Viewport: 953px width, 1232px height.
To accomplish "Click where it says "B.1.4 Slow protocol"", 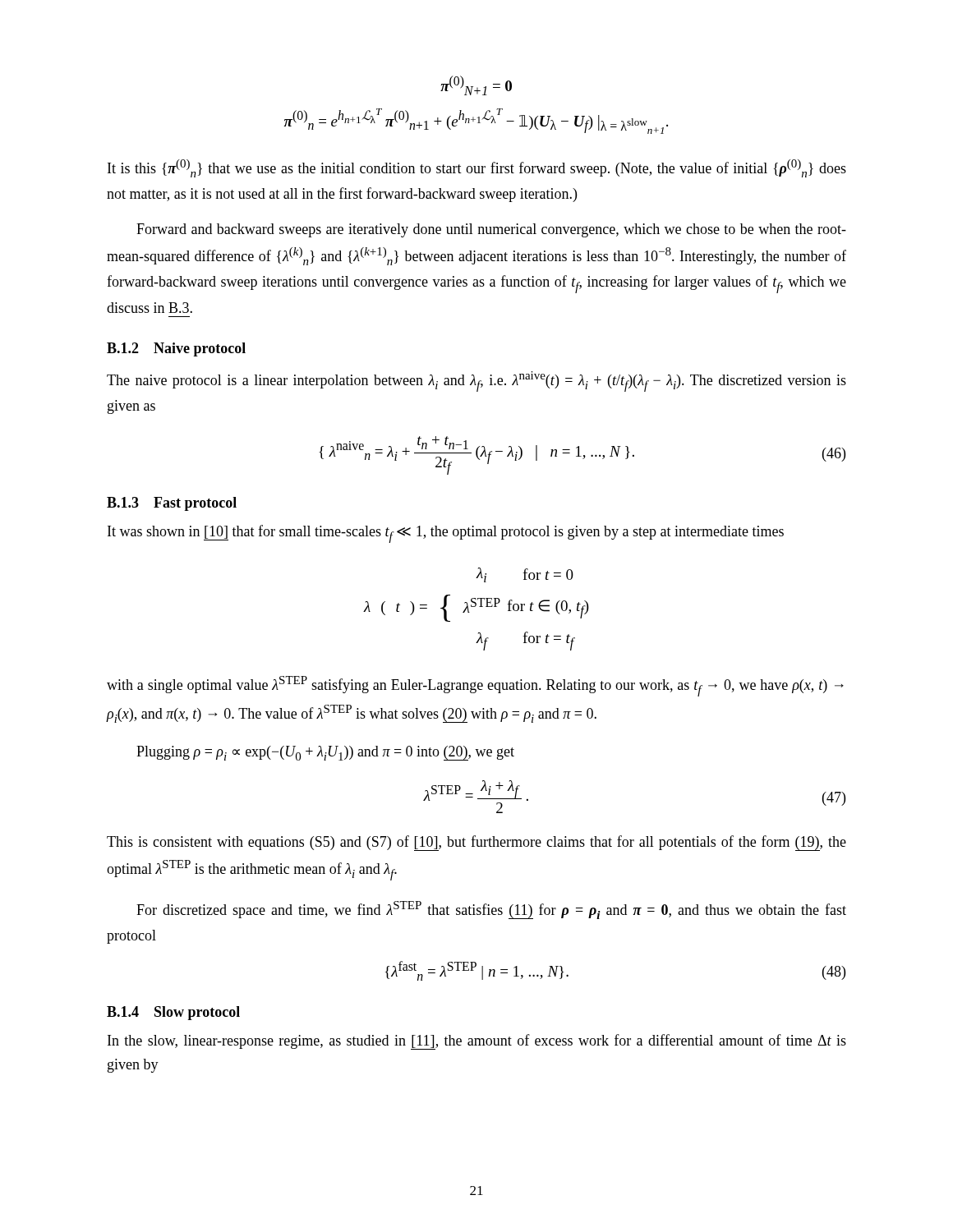I will 173,1012.
